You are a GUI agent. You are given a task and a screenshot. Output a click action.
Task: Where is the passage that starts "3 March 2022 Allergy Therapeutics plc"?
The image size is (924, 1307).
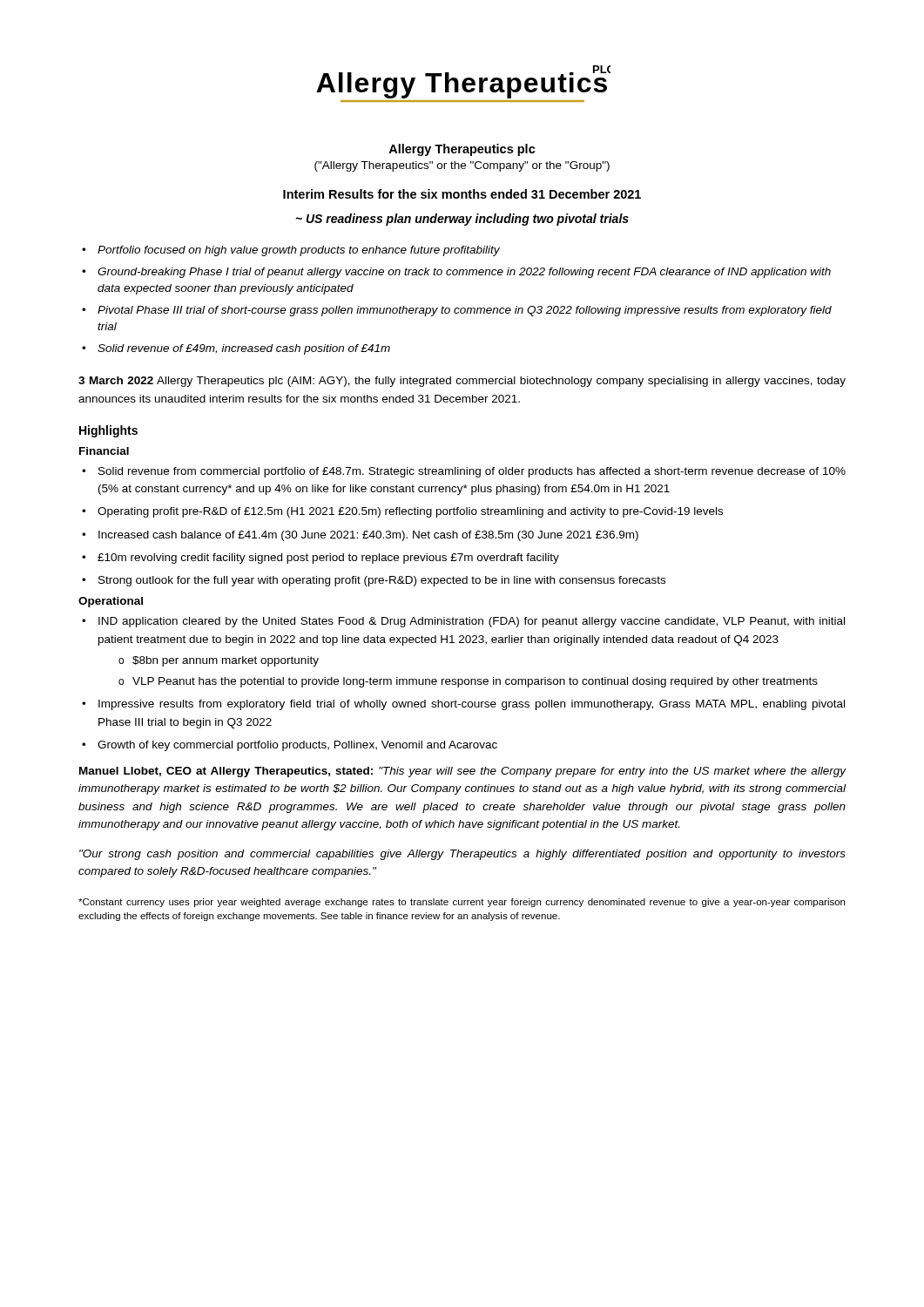point(462,389)
